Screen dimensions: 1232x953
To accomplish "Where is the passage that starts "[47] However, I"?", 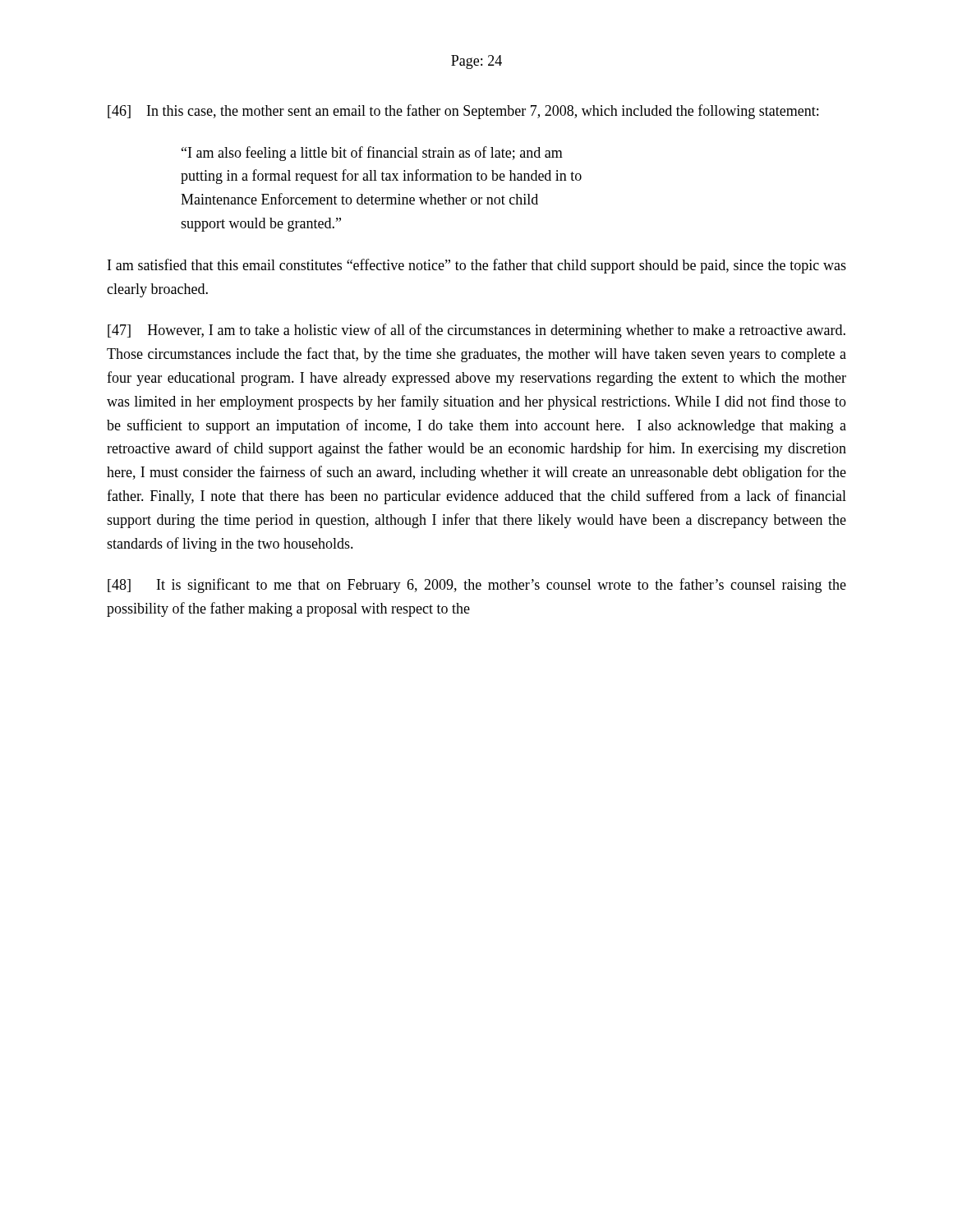I will coord(476,437).
